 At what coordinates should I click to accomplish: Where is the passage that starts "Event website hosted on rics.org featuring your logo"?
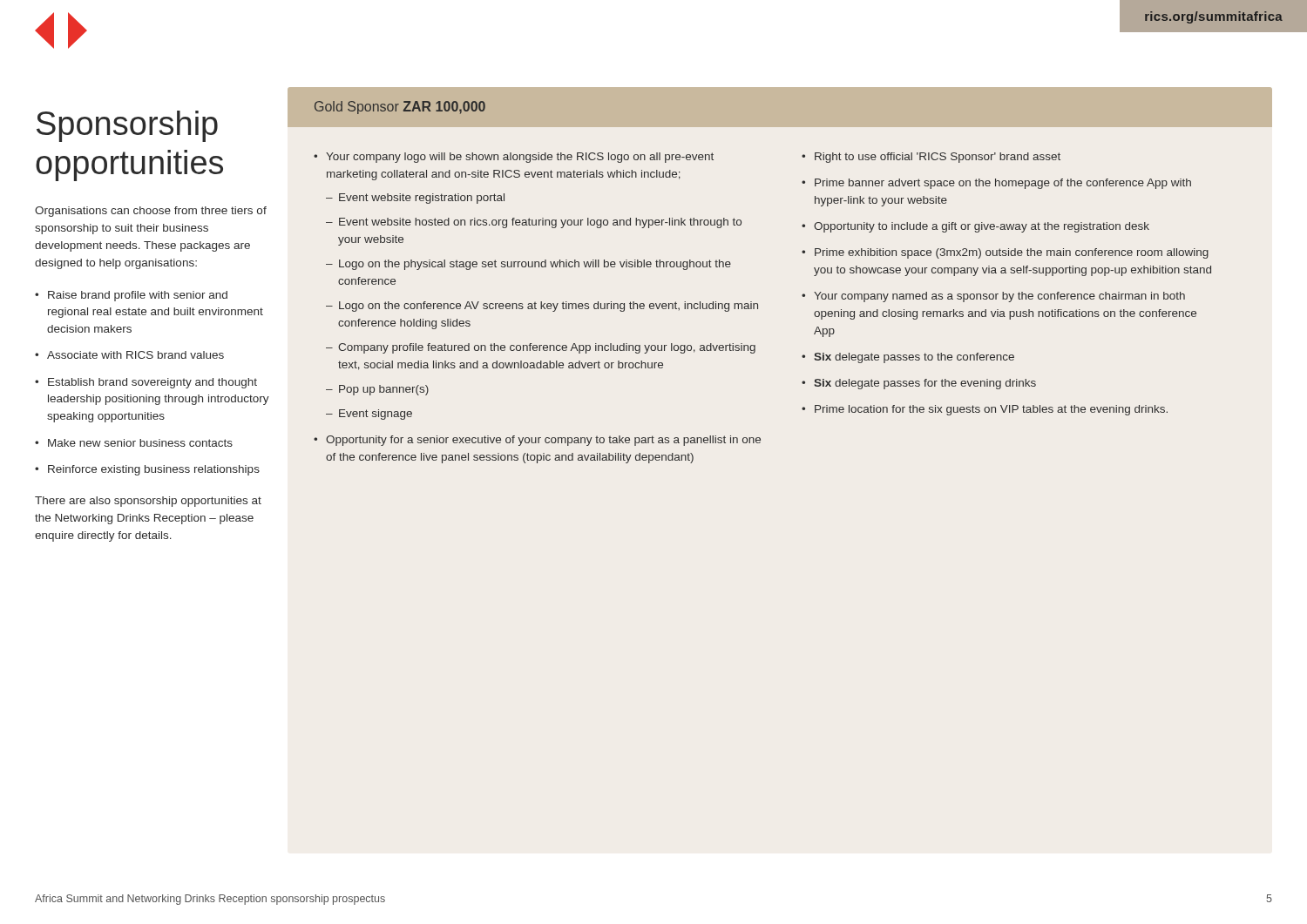tap(540, 230)
